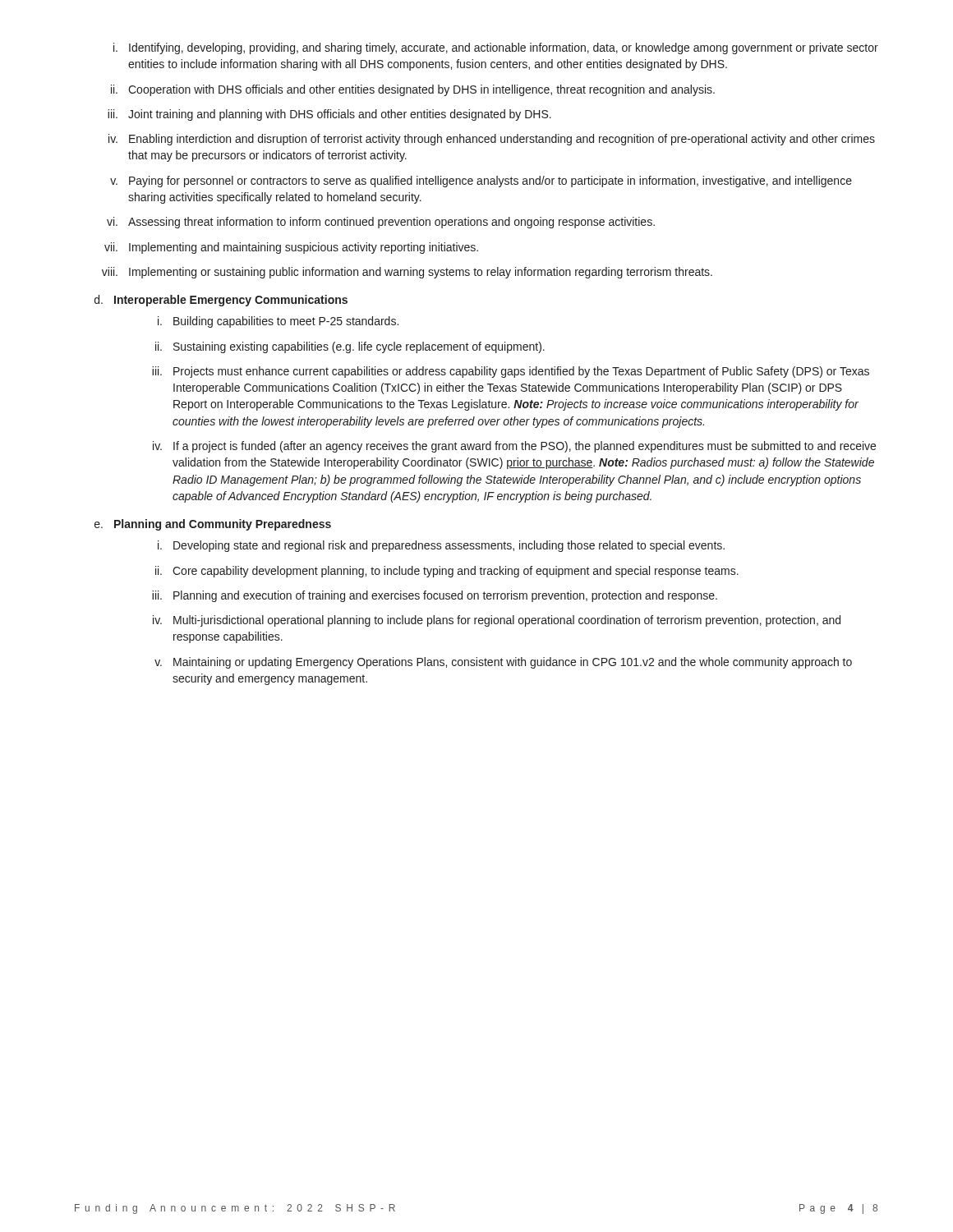Image resolution: width=953 pixels, height=1232 pixels.
Task: Point to the block beginning "ii. Core capability"
Action: (499, 571)
